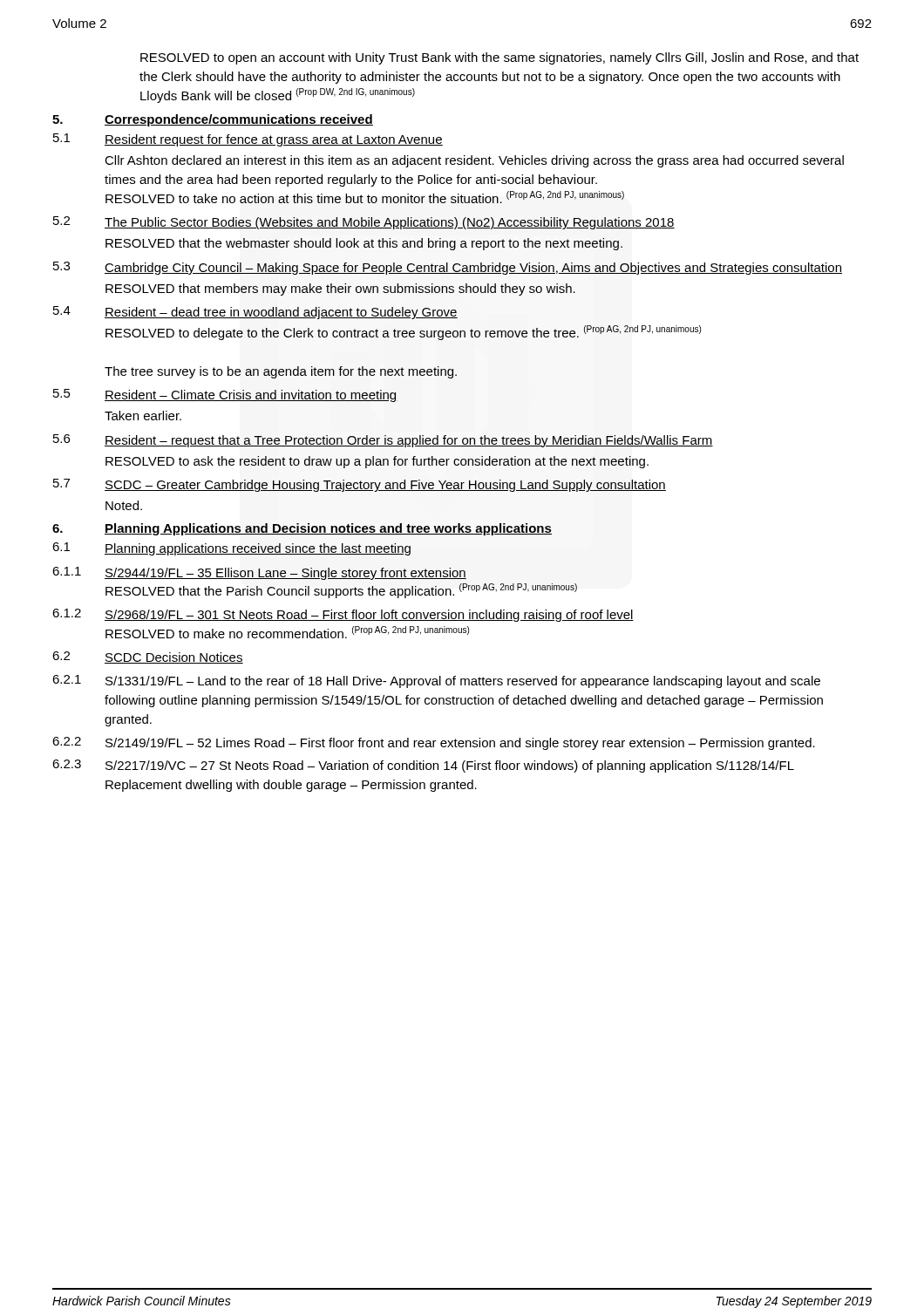Find the list item that reads "6.2.3 S/2217/19/VC – 27 St Neots"
Screen dimensions: 1308x924
[462, 775]
